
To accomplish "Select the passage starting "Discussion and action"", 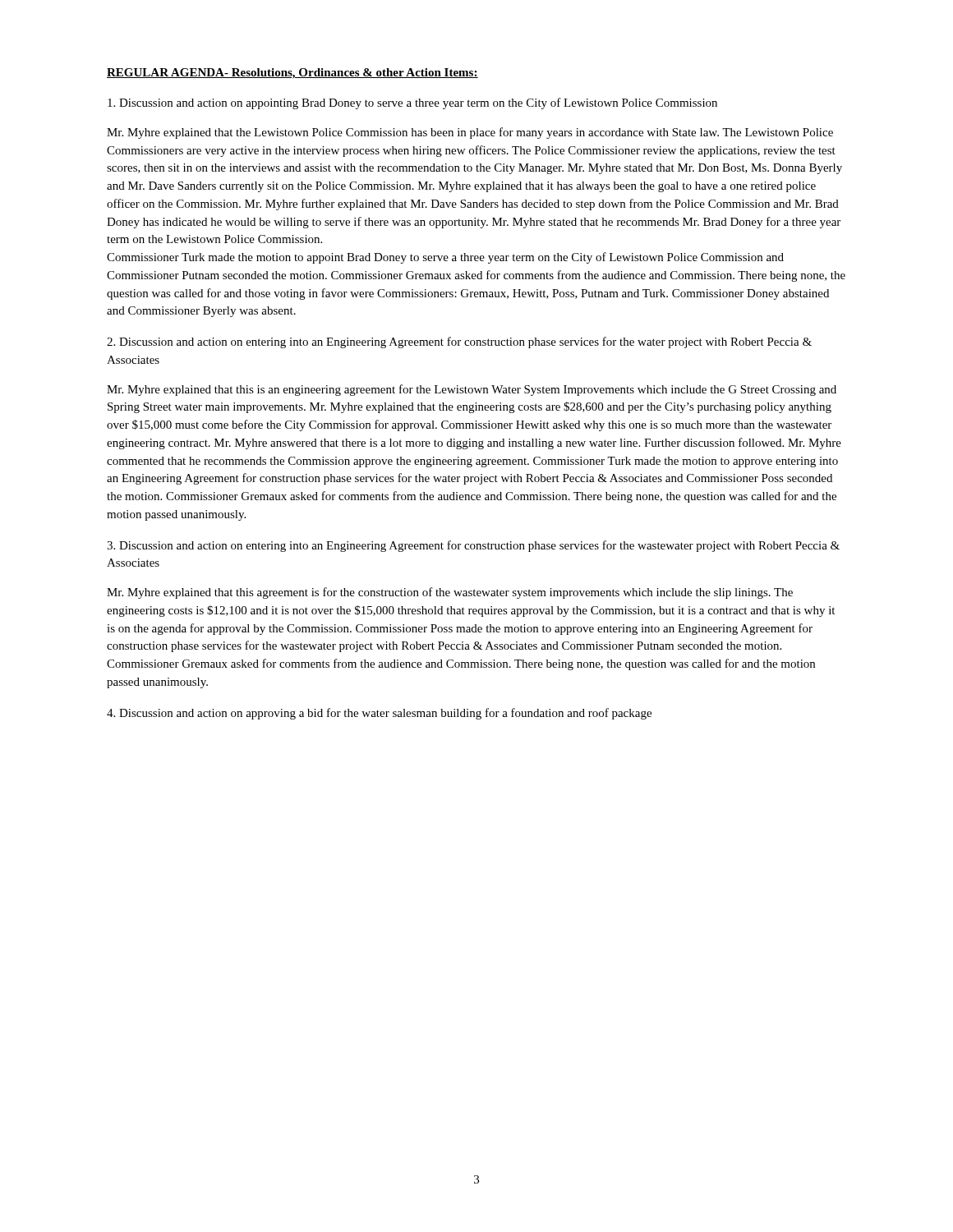I will (412, 103).
